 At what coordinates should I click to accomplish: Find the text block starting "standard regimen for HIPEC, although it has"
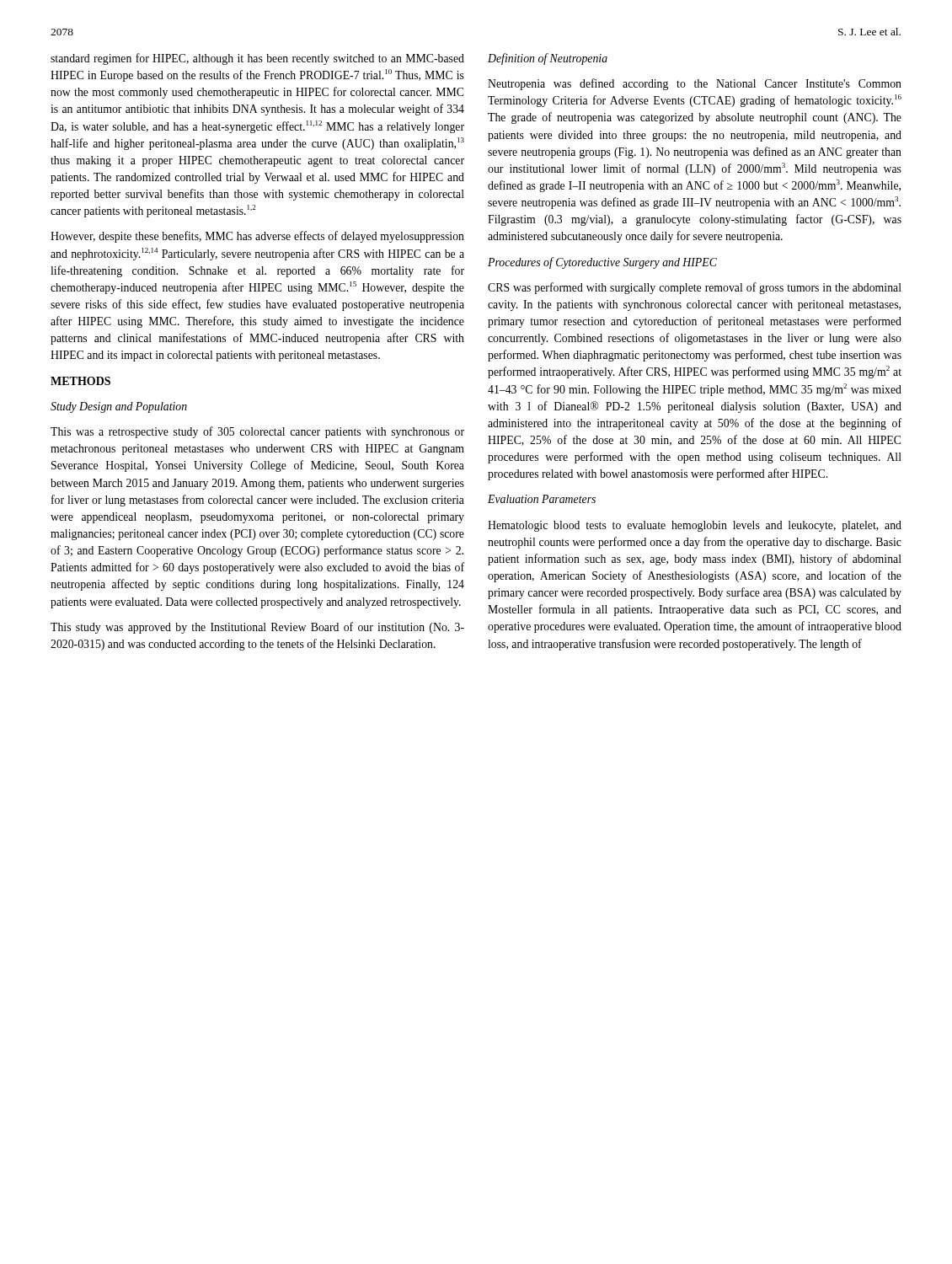[257, 135]
